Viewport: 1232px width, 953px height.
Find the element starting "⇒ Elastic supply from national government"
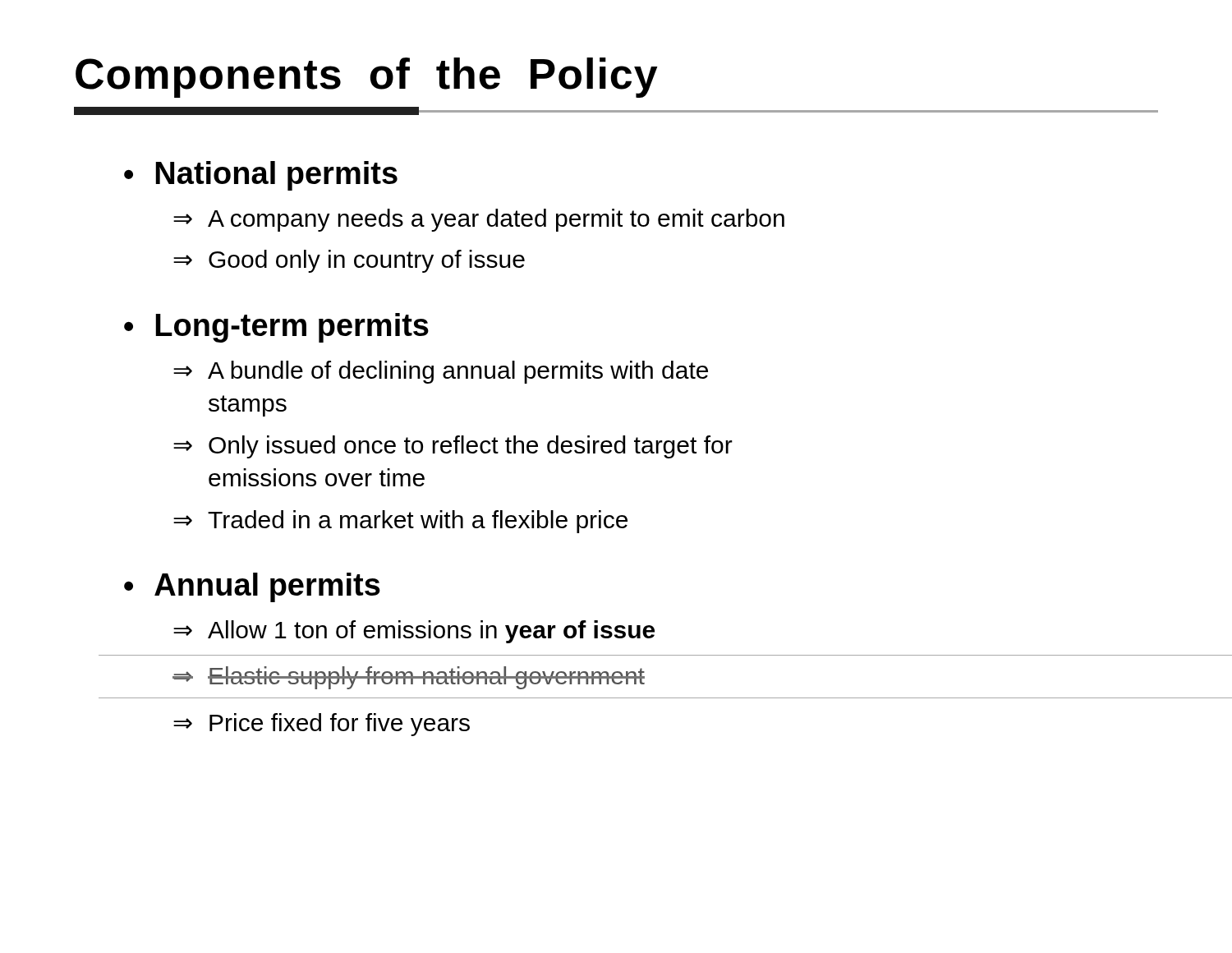click(409, 677)
